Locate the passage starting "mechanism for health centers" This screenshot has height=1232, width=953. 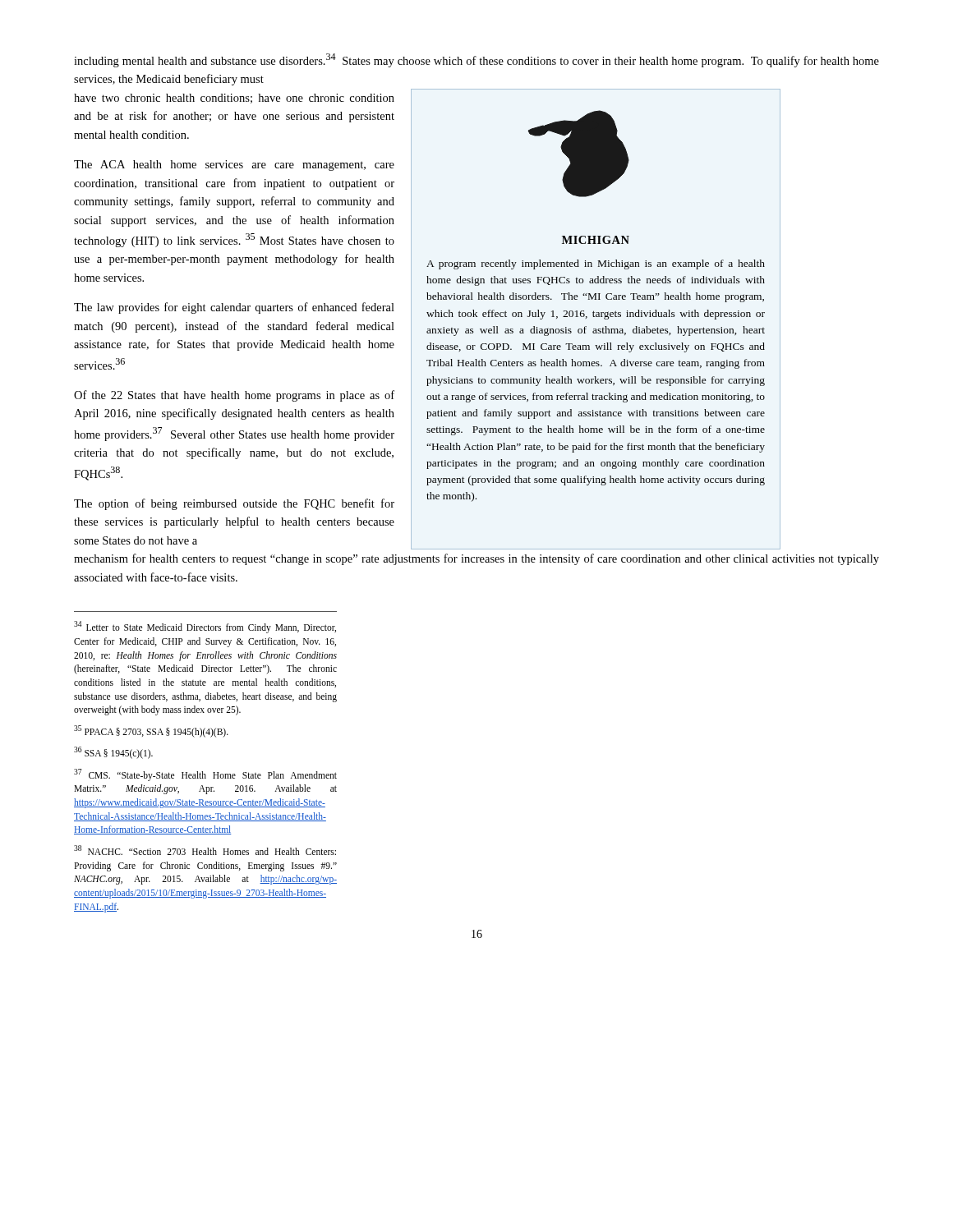pyautogui.click(x=476, y=568)
